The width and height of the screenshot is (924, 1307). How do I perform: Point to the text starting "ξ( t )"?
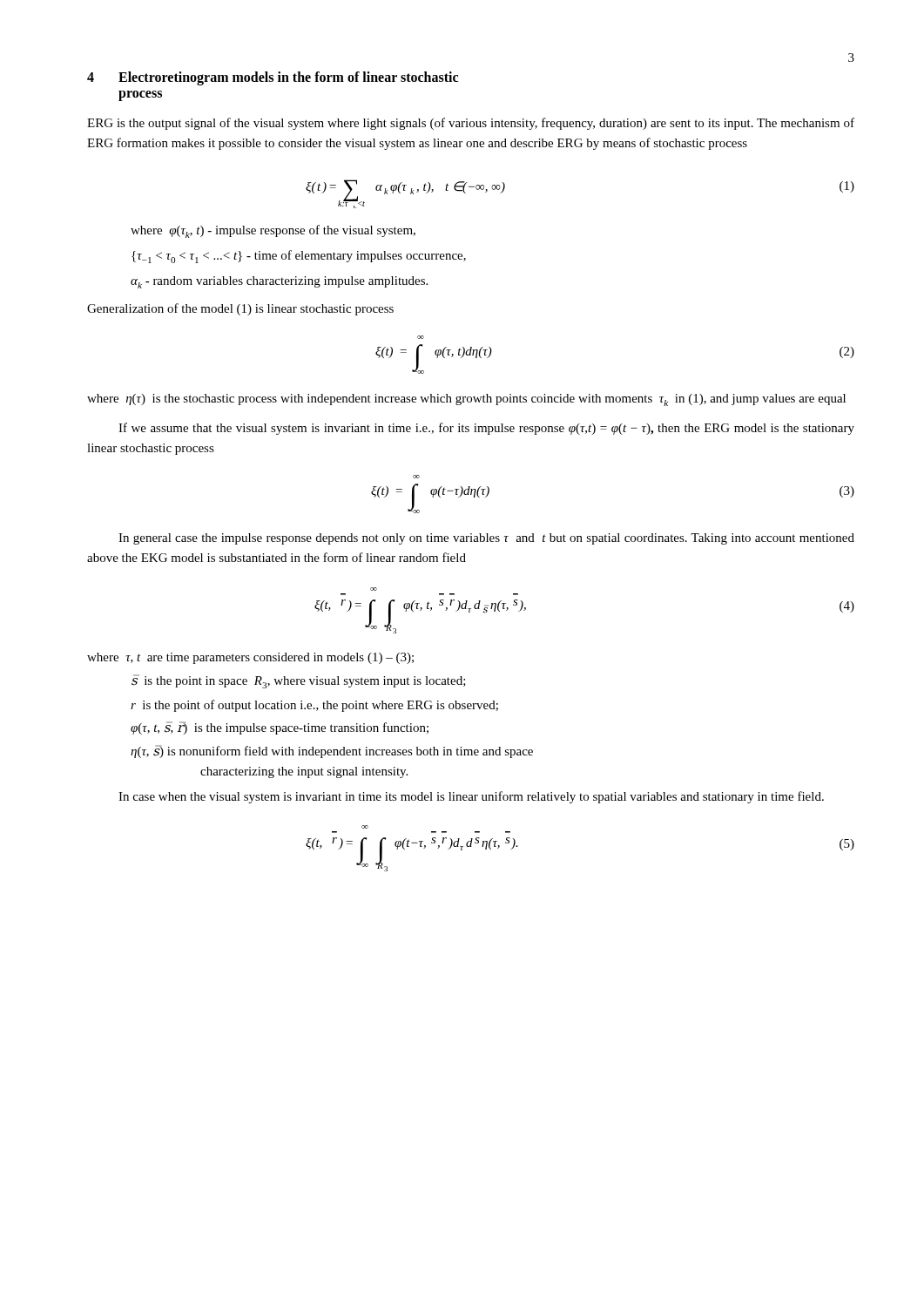(x=351, y=192)
